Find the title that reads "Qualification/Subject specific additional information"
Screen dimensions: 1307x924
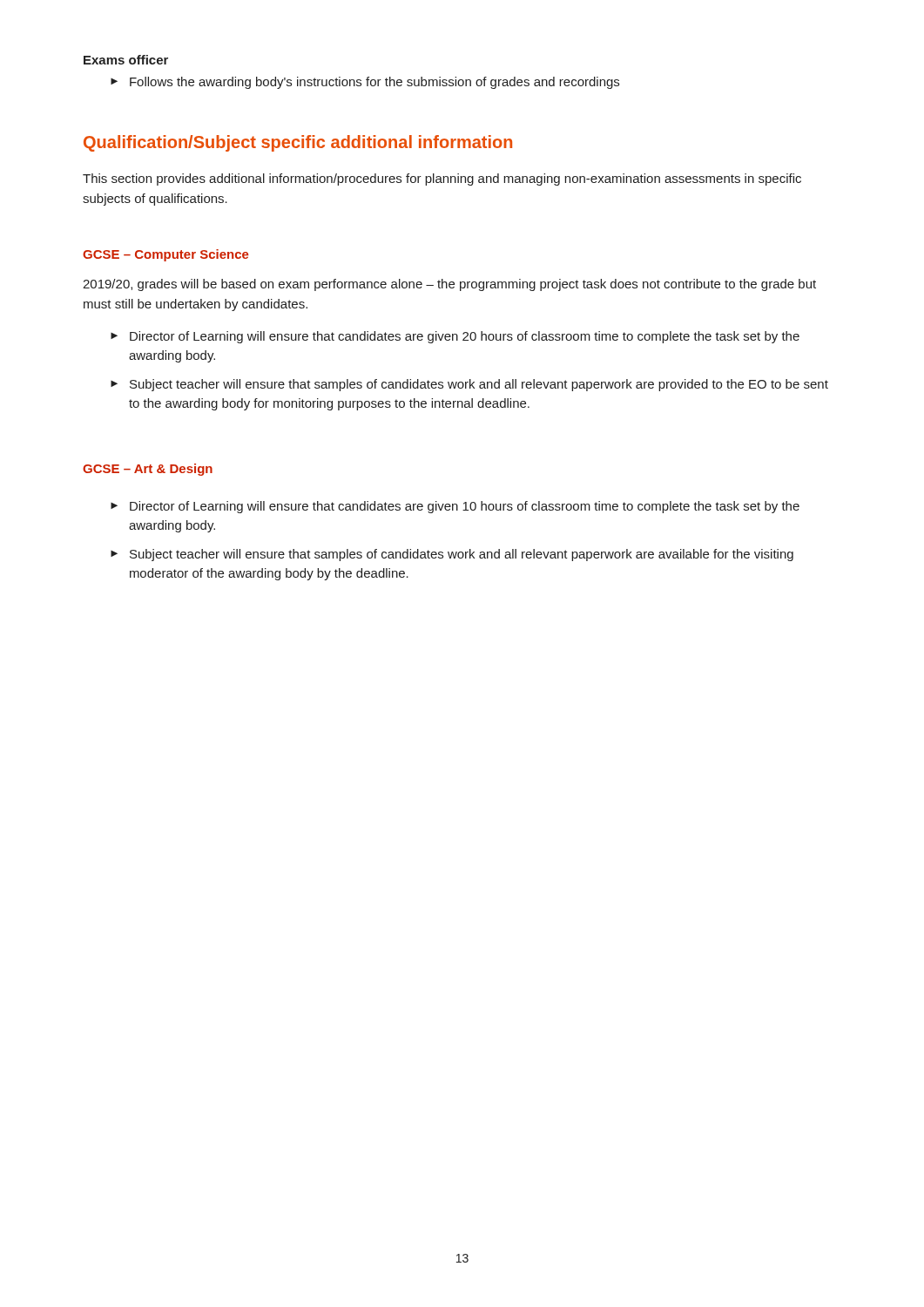298,142
